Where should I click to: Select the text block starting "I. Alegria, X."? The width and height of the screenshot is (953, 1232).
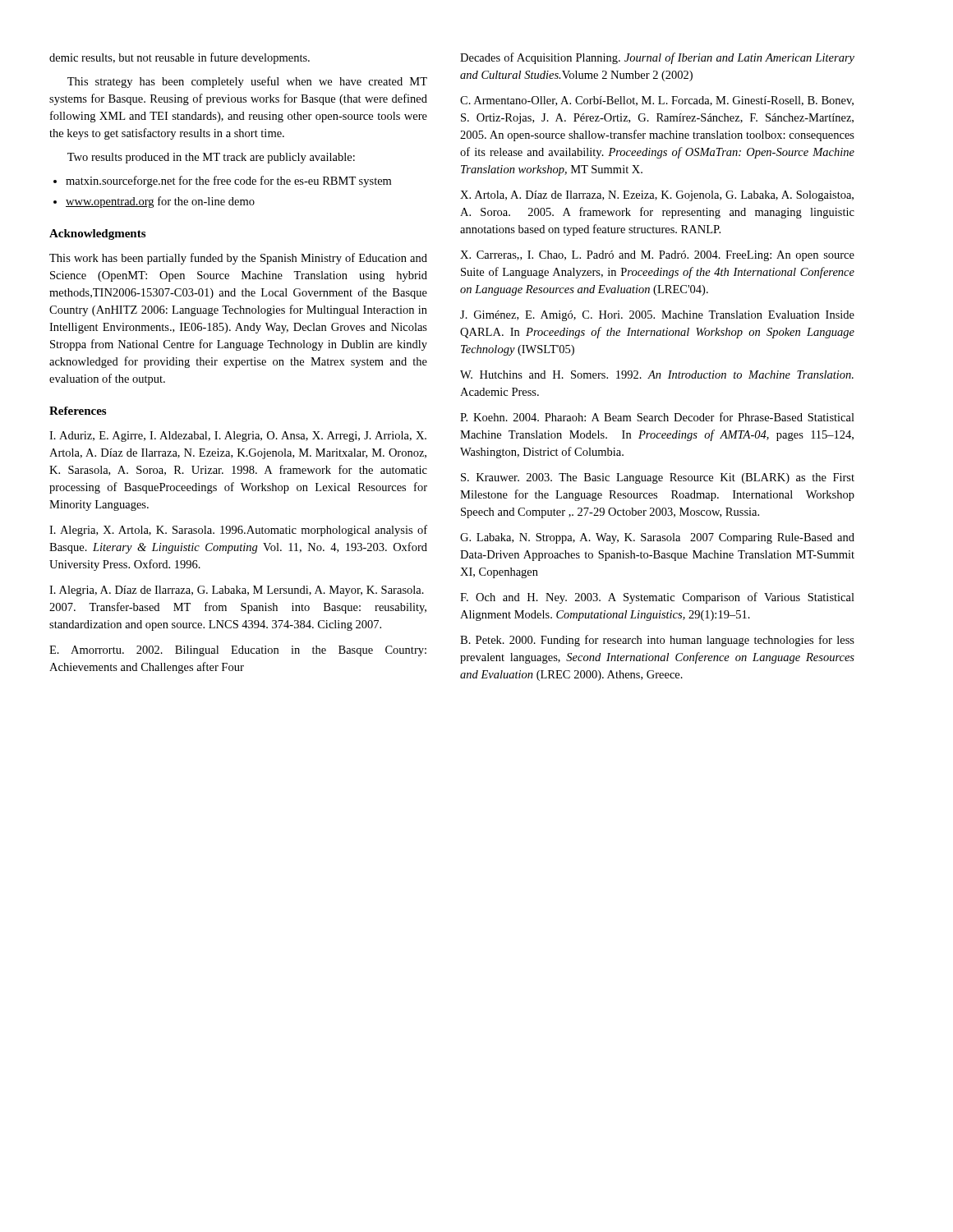[238, 547]
